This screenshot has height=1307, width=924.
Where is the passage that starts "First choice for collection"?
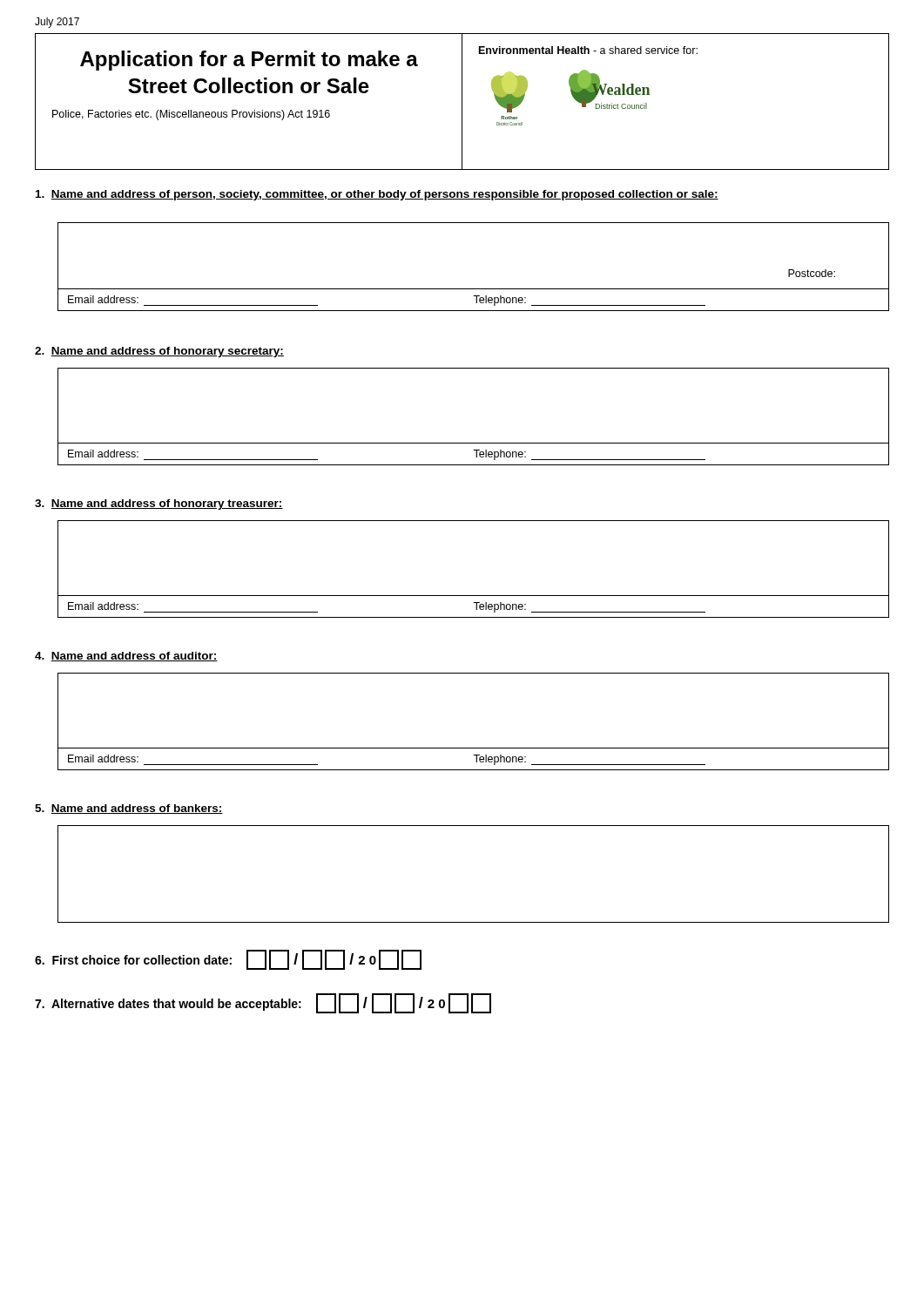pos(228,960)
